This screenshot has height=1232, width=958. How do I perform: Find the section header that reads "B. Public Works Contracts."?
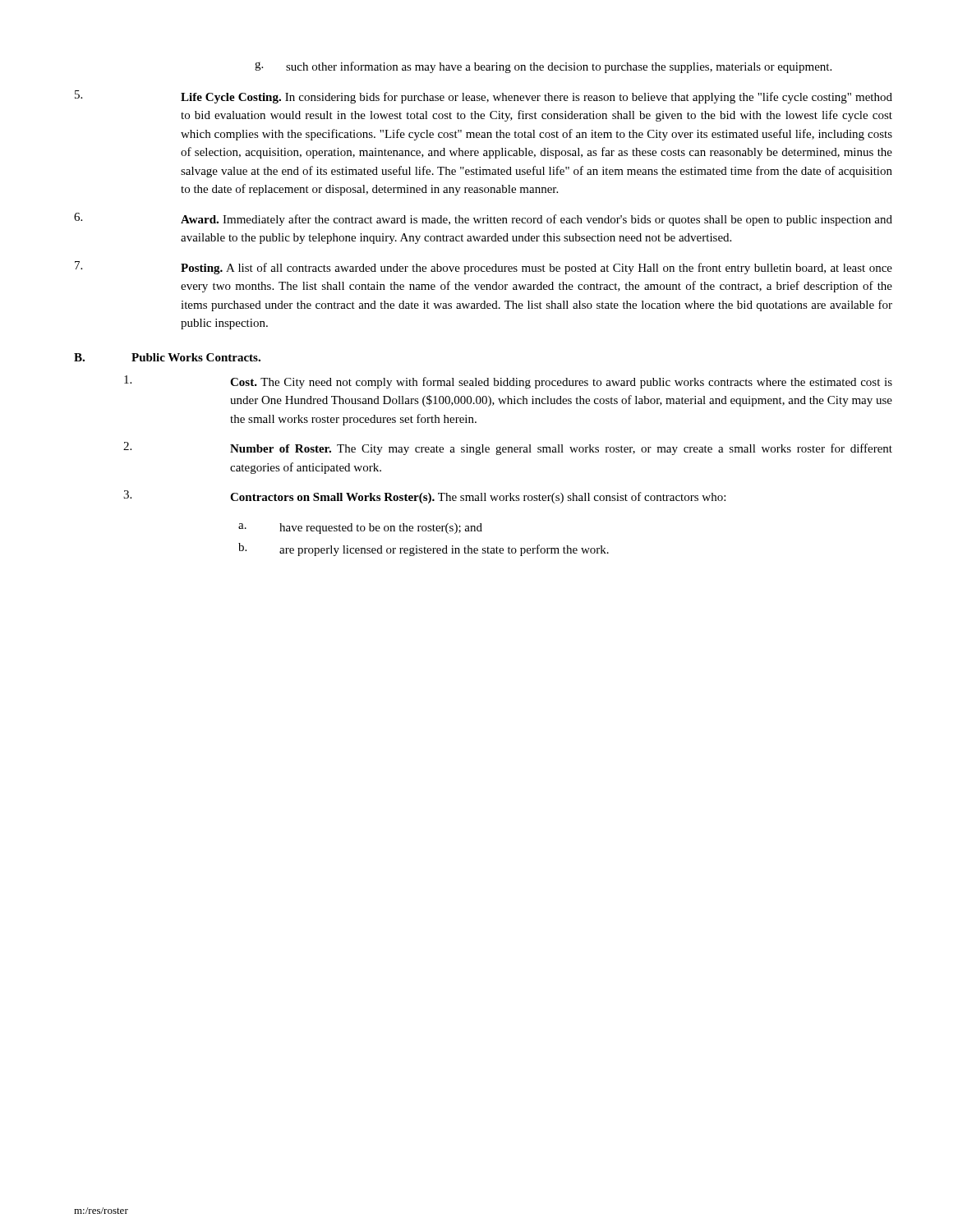167,357
